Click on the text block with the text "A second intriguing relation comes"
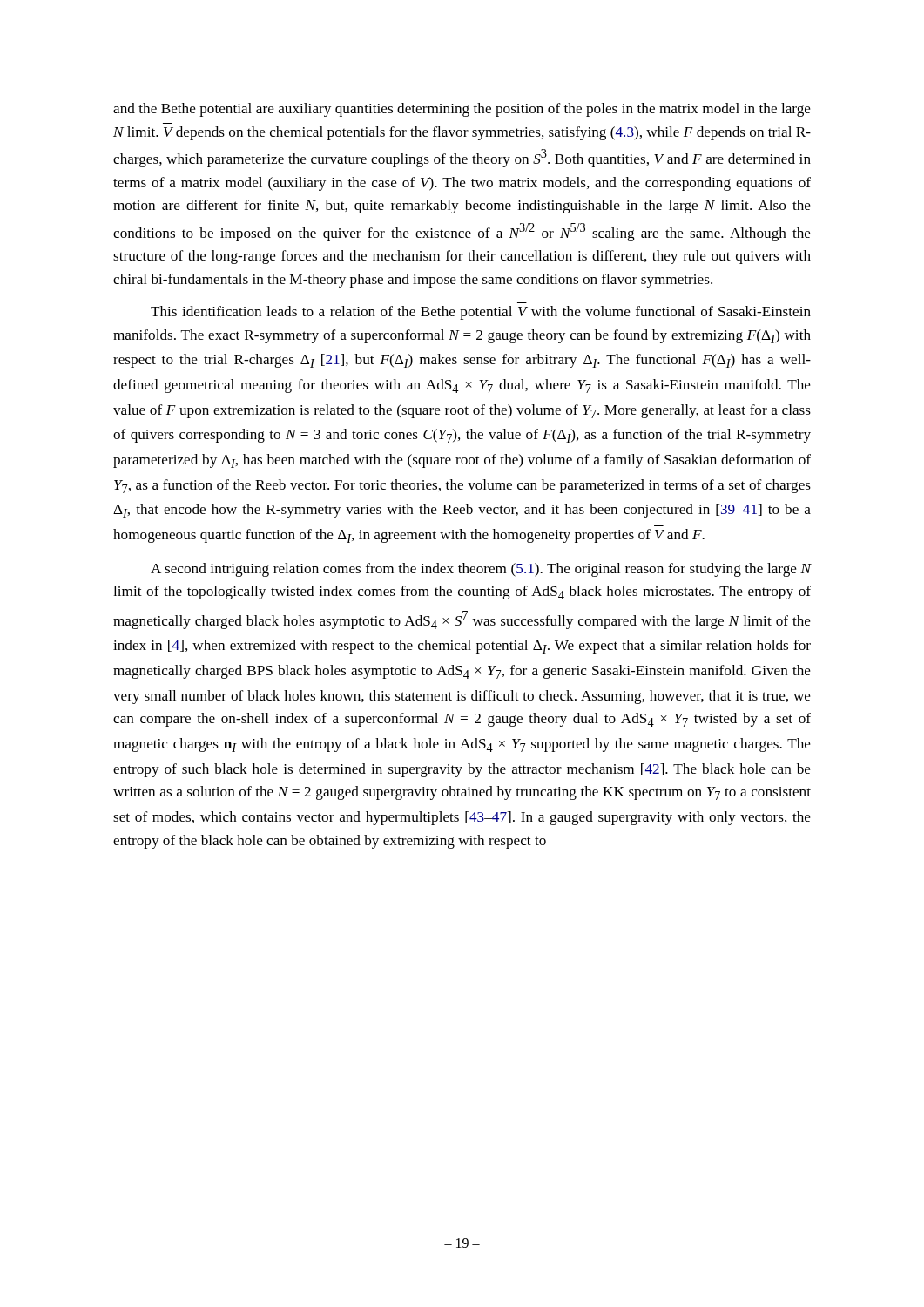 coord(462,705)
